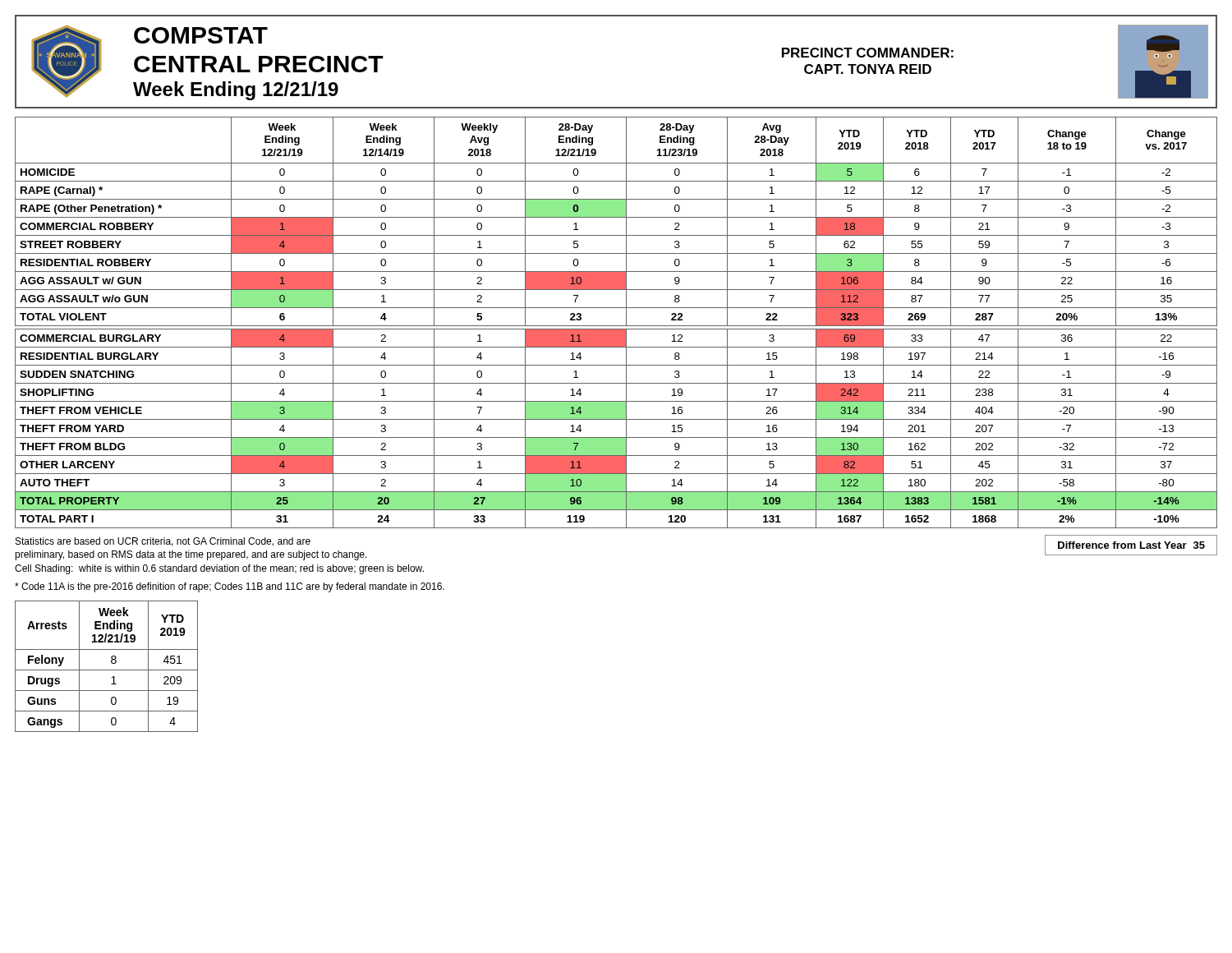Where is the title that starts "COMPSTAT CENTRAL PRECINCT"?
The height and width of the screenshot is (953, 1232).
pyautogui.click(x=258, y=62)
